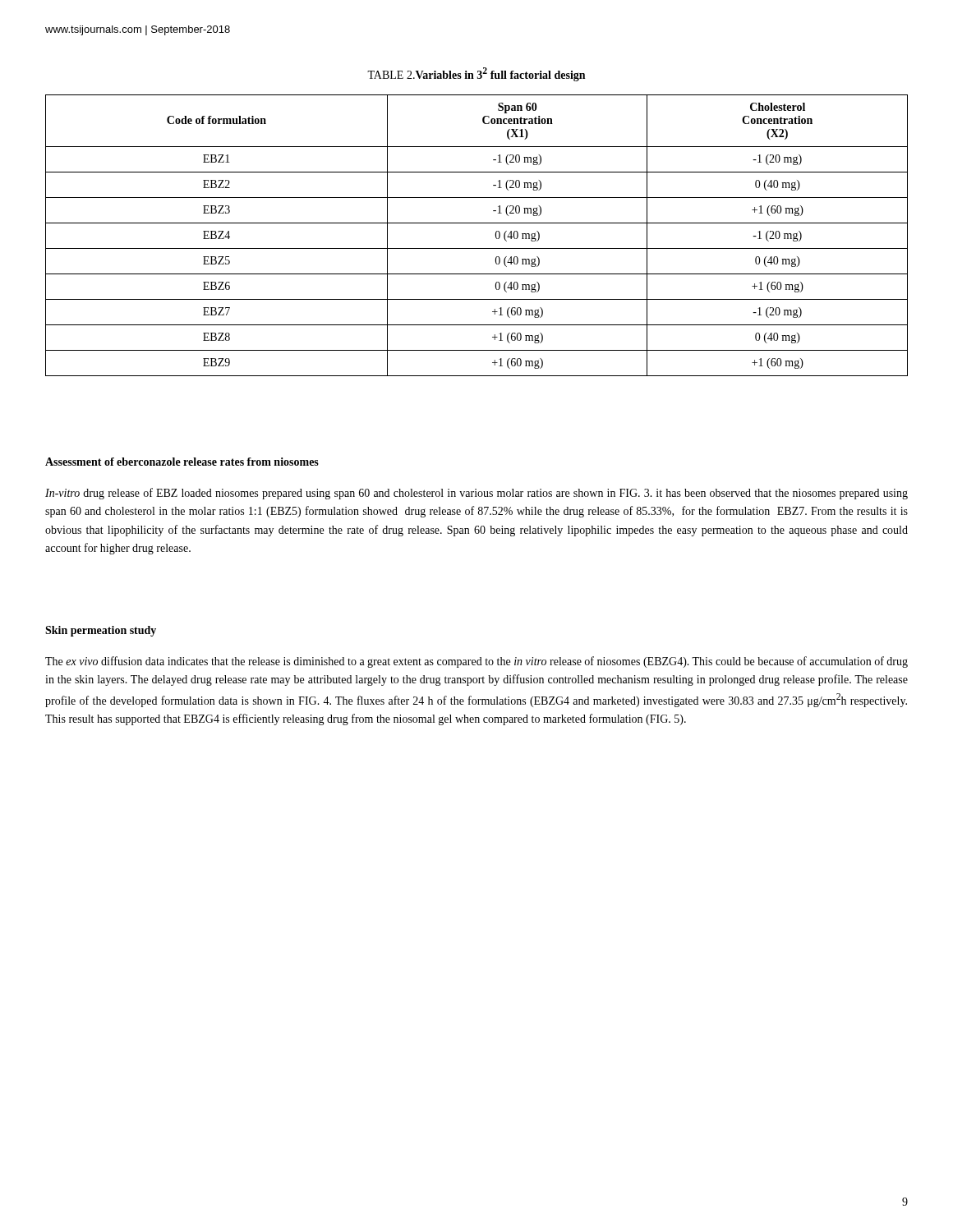Find the block on this page that starts "In-vitro drug release of EBZ loaded"
The image size is (953, 1232).
point(476,521)
